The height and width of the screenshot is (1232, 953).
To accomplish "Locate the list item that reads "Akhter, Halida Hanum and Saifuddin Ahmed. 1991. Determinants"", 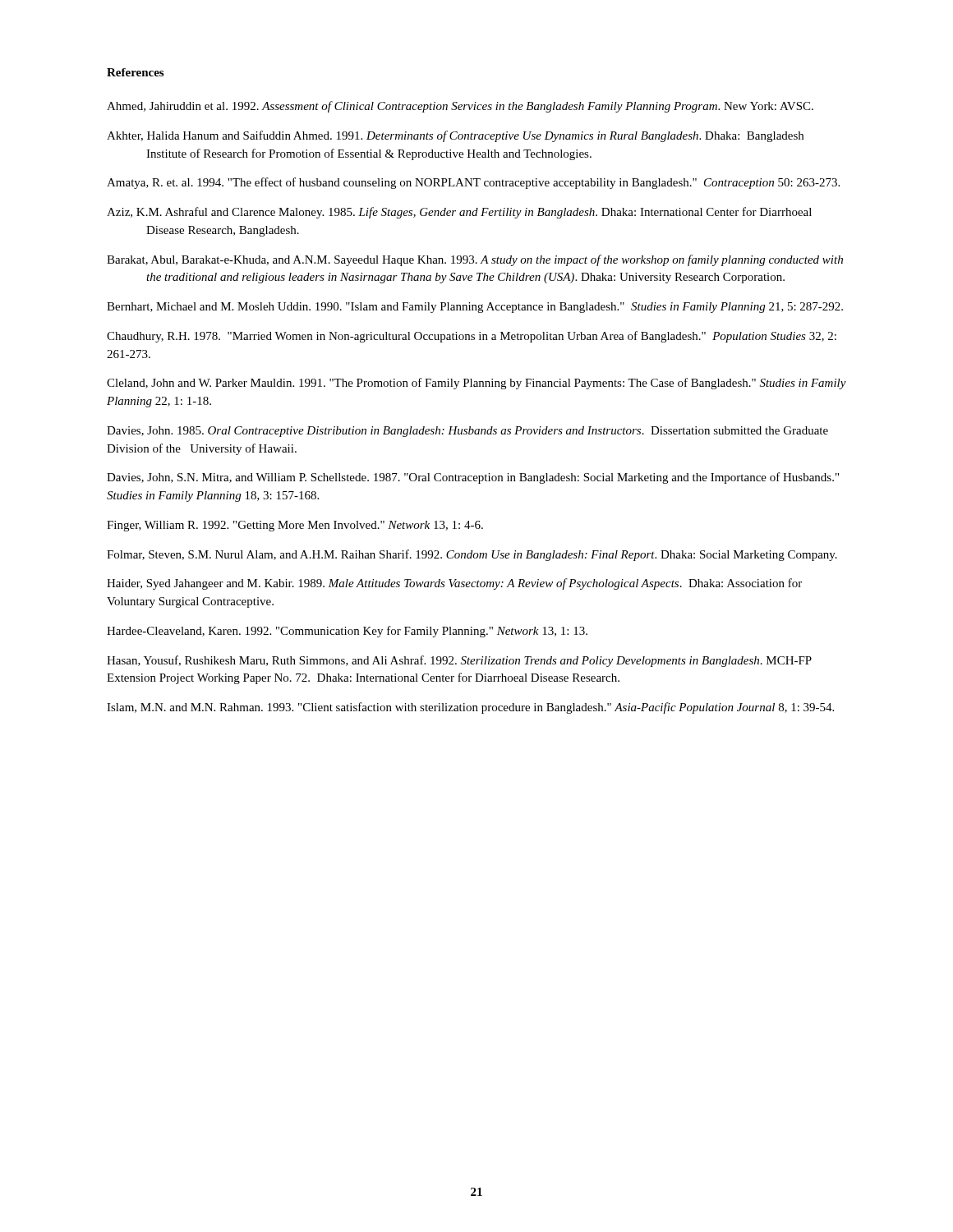I will [455, 144].
